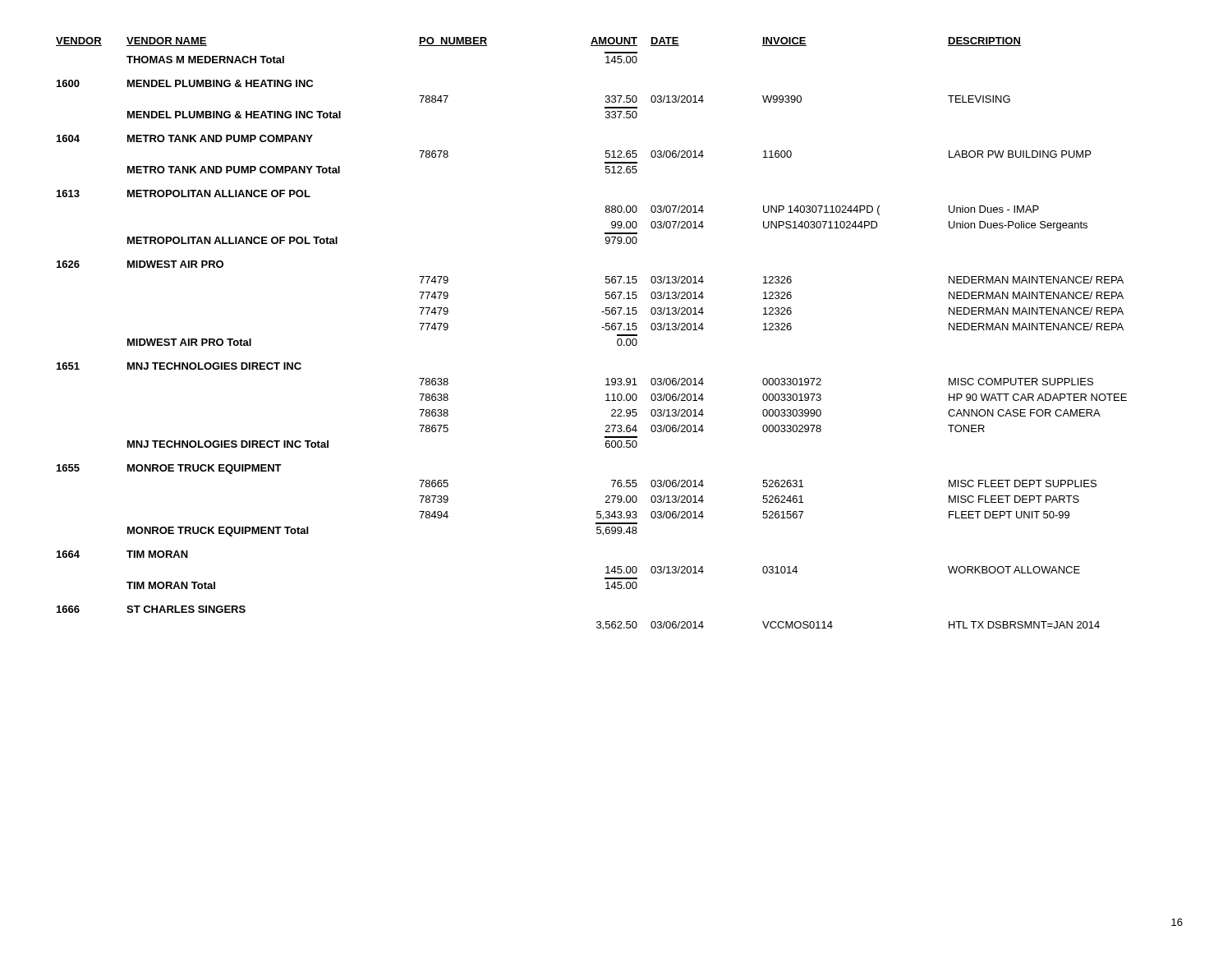This screenshot has width=1232, height=953.
Task: Locate the table with the text "NEDERMAN MAINTENANCE/ REPA"
Action: [x=616, y=333]
